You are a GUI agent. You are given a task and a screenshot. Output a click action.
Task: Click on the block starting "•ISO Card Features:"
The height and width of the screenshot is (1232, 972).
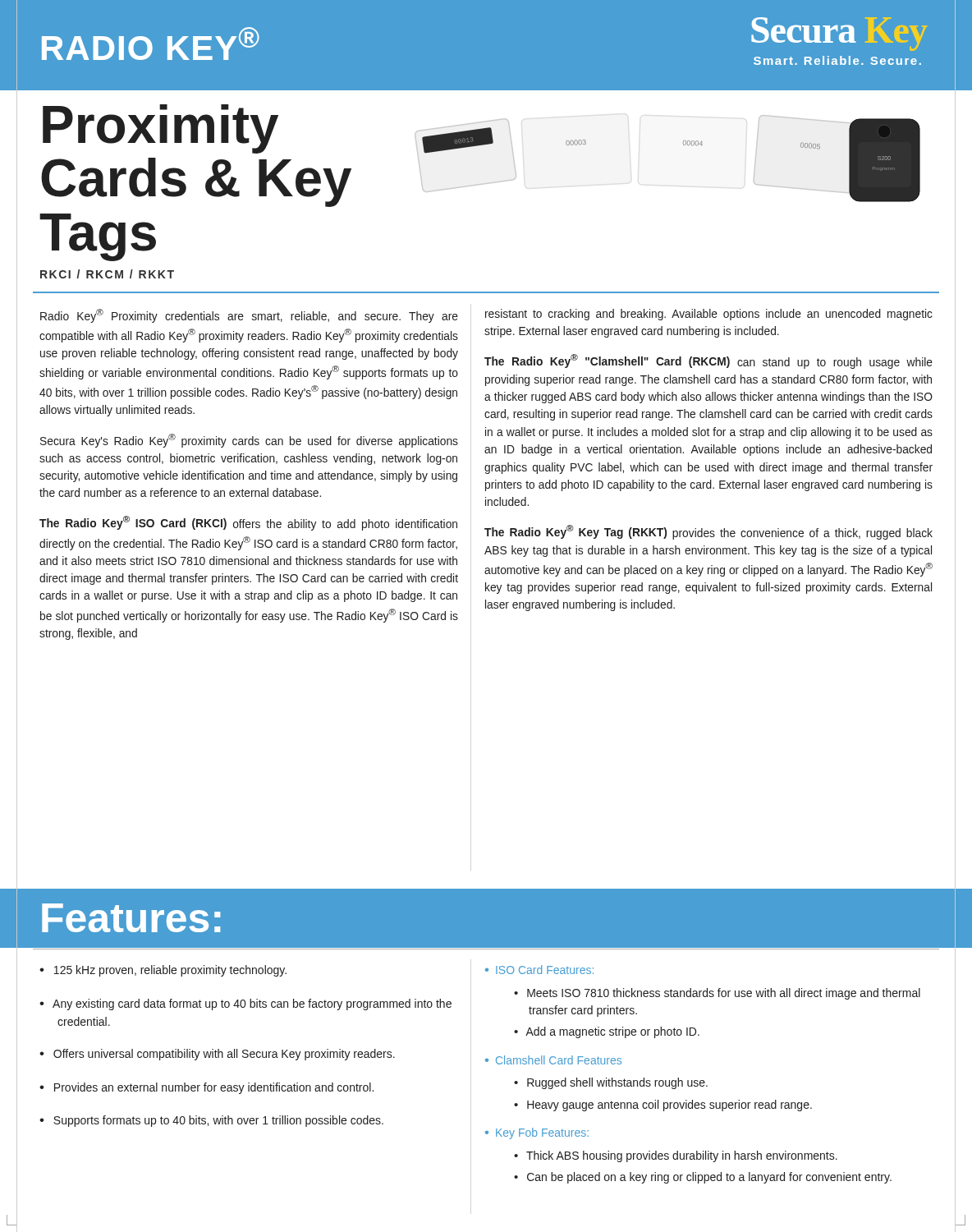[x=540, y=970]
